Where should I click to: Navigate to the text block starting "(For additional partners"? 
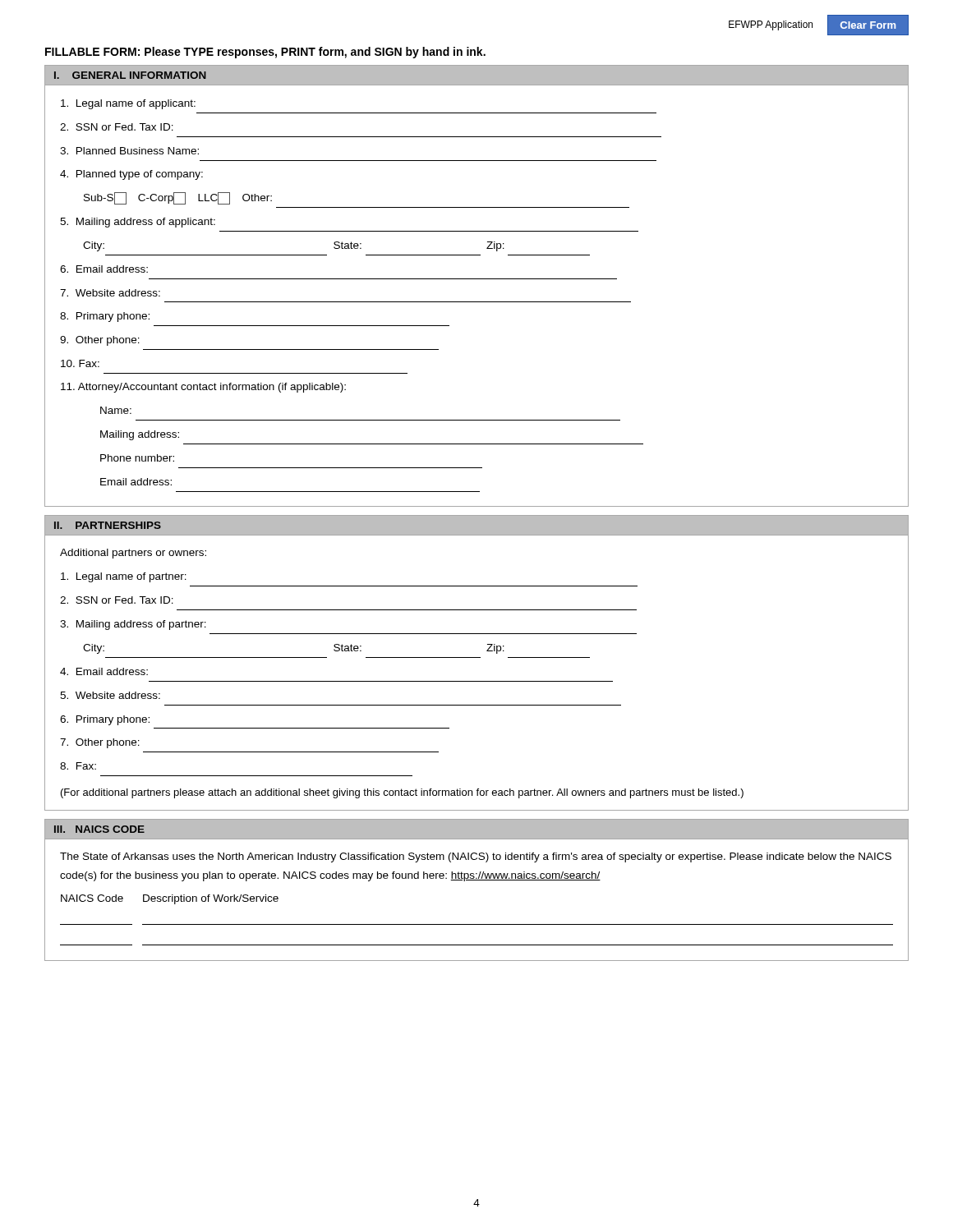pos(402,792)
